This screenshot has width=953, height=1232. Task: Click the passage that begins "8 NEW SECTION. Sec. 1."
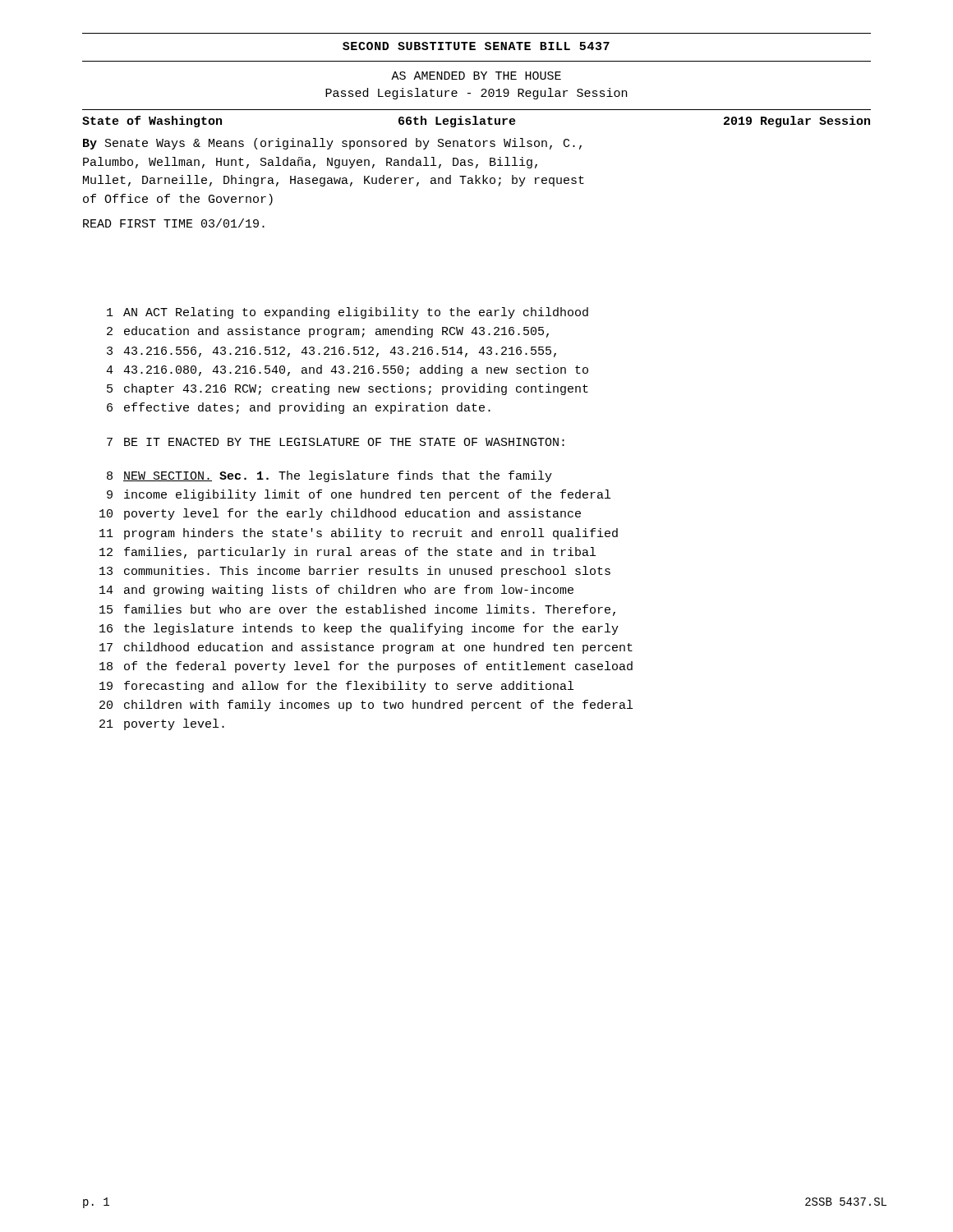[485, 601]
